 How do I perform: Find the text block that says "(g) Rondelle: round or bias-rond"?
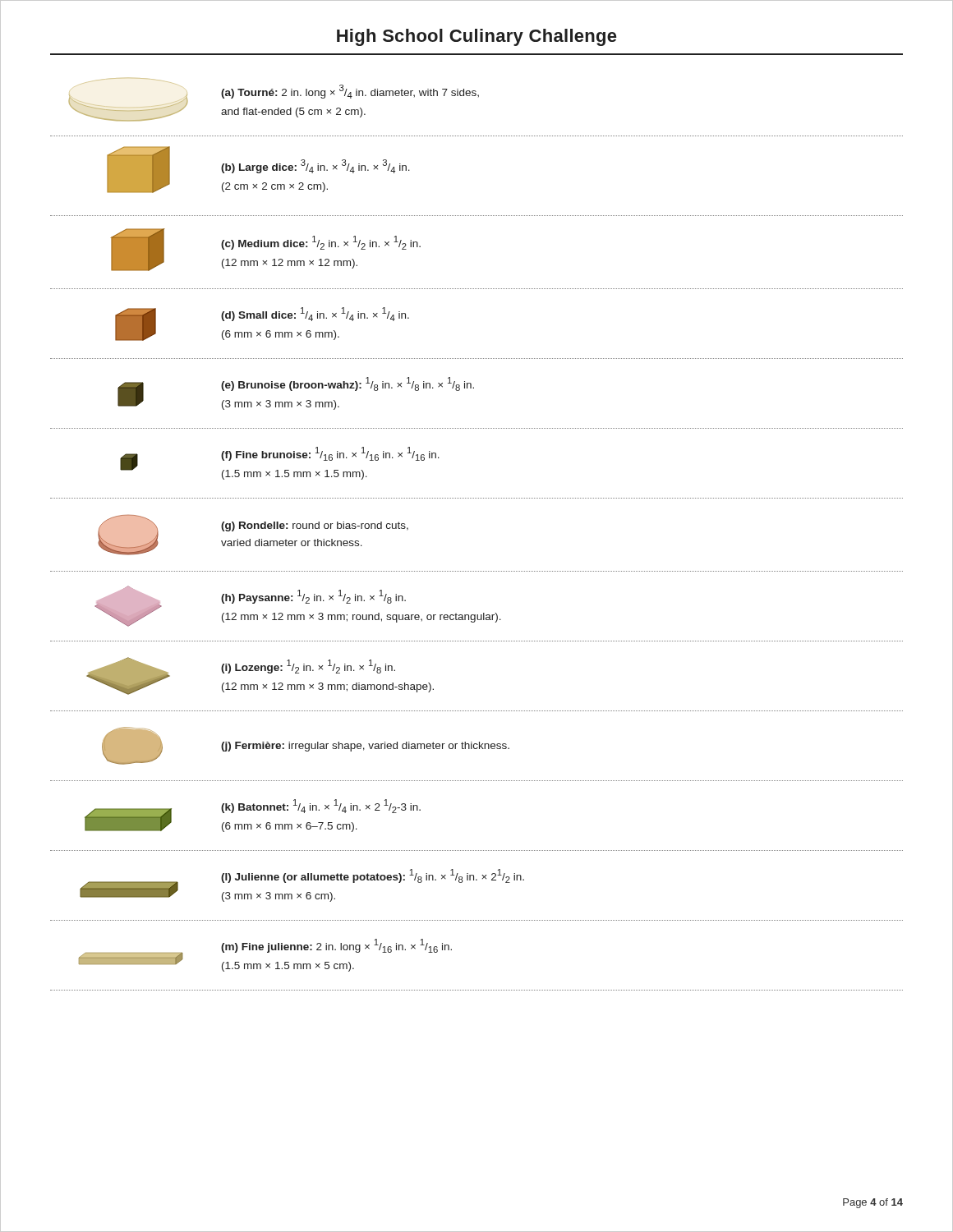pos(315,534)
